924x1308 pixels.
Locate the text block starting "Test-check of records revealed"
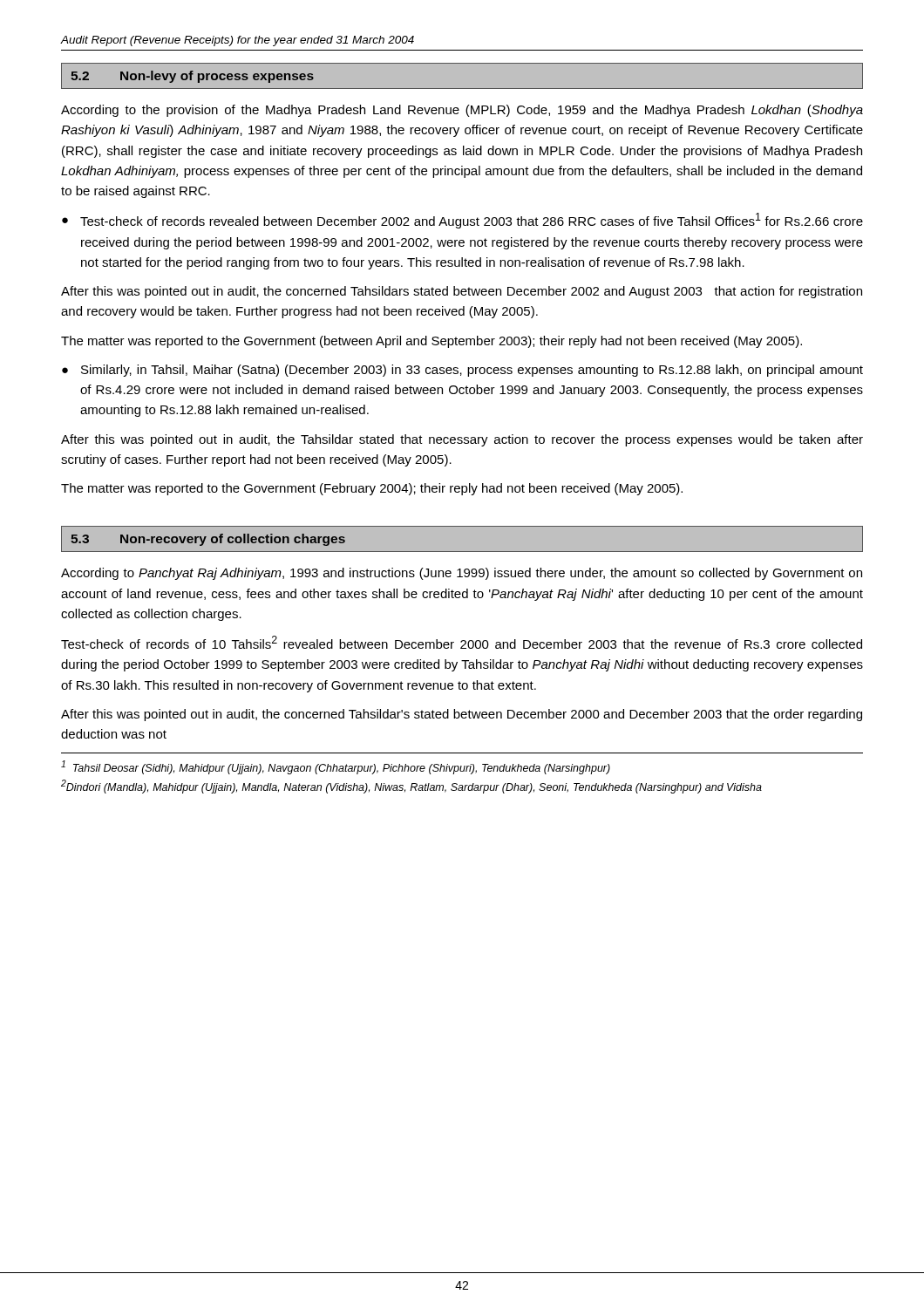[472, 240]
